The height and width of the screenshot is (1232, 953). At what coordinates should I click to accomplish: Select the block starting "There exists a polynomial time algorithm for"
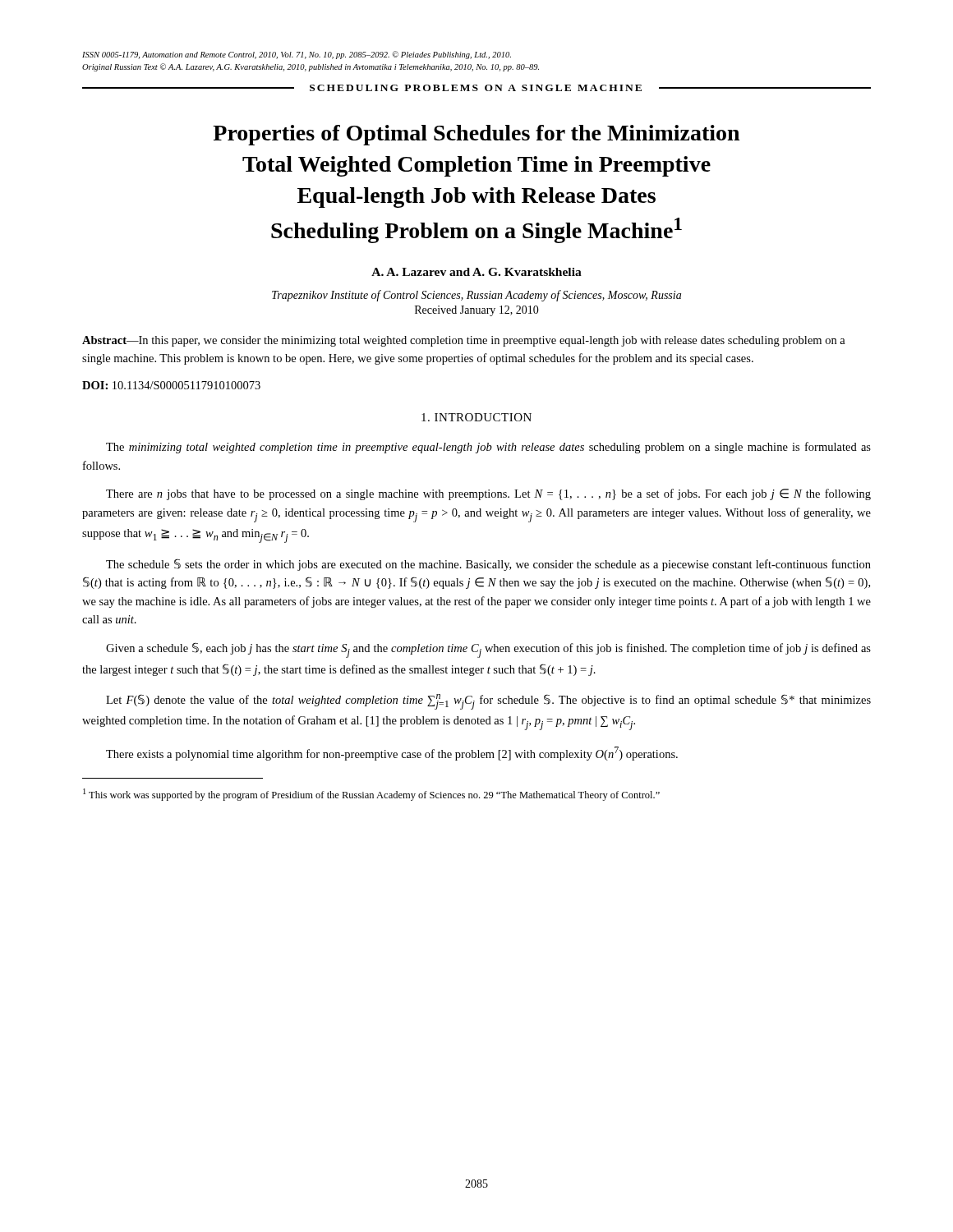pos(392,752)
